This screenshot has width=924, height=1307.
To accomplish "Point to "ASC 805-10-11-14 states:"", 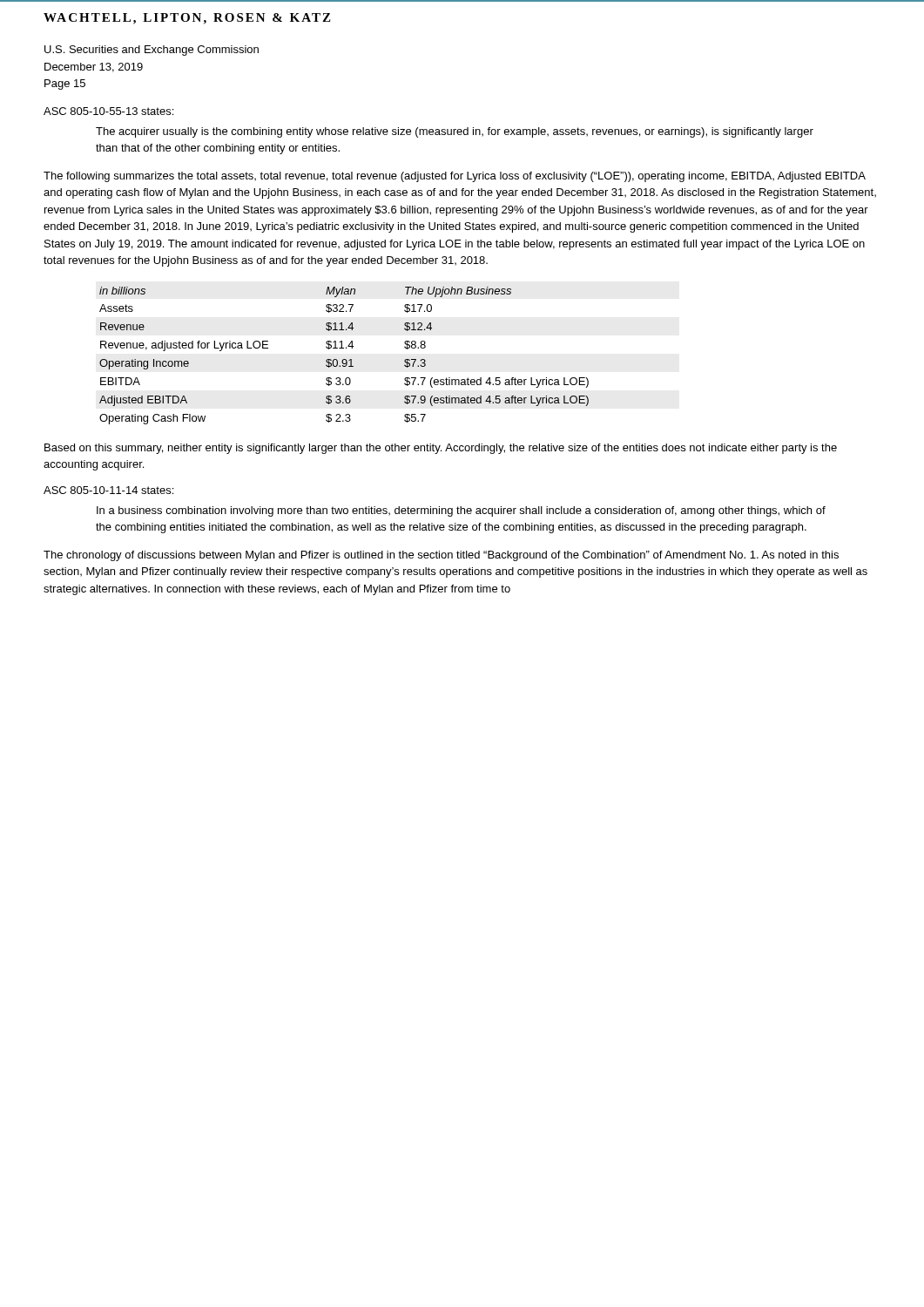I will (x=109, y=490).
